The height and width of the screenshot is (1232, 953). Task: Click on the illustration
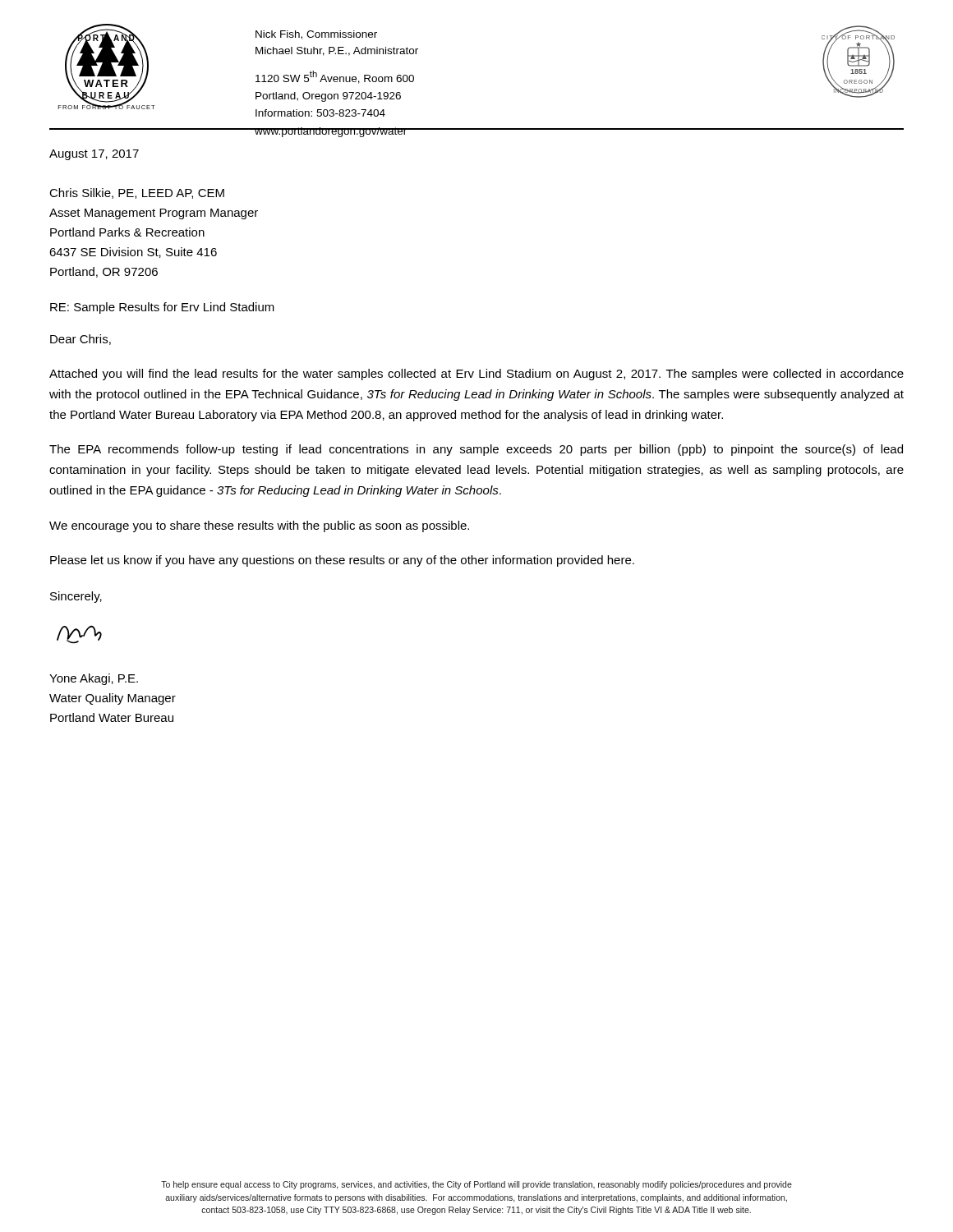476,635
